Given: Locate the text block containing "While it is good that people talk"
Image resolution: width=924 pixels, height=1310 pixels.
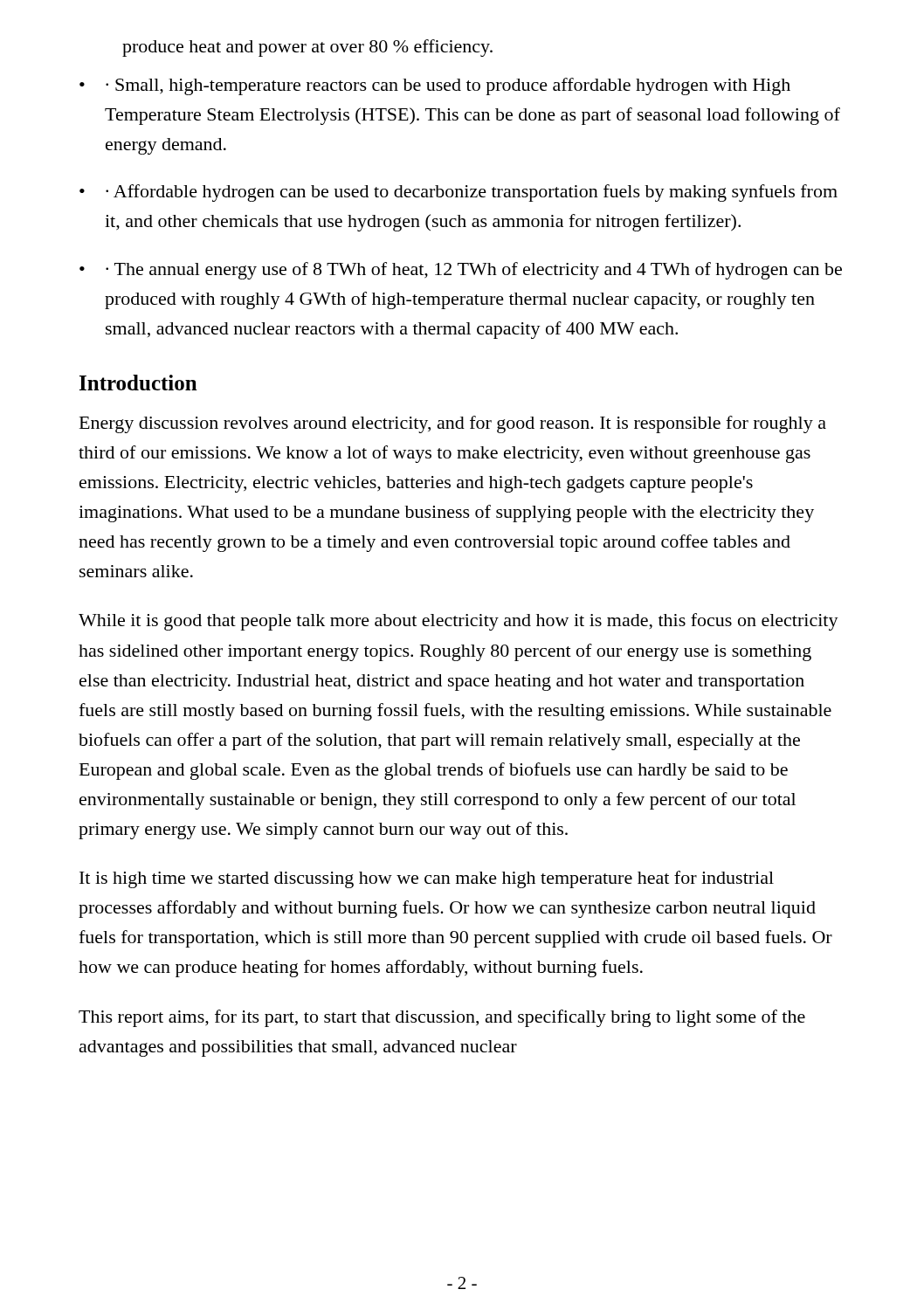Looking at the screenshot, I should click(x=458, y=724).
